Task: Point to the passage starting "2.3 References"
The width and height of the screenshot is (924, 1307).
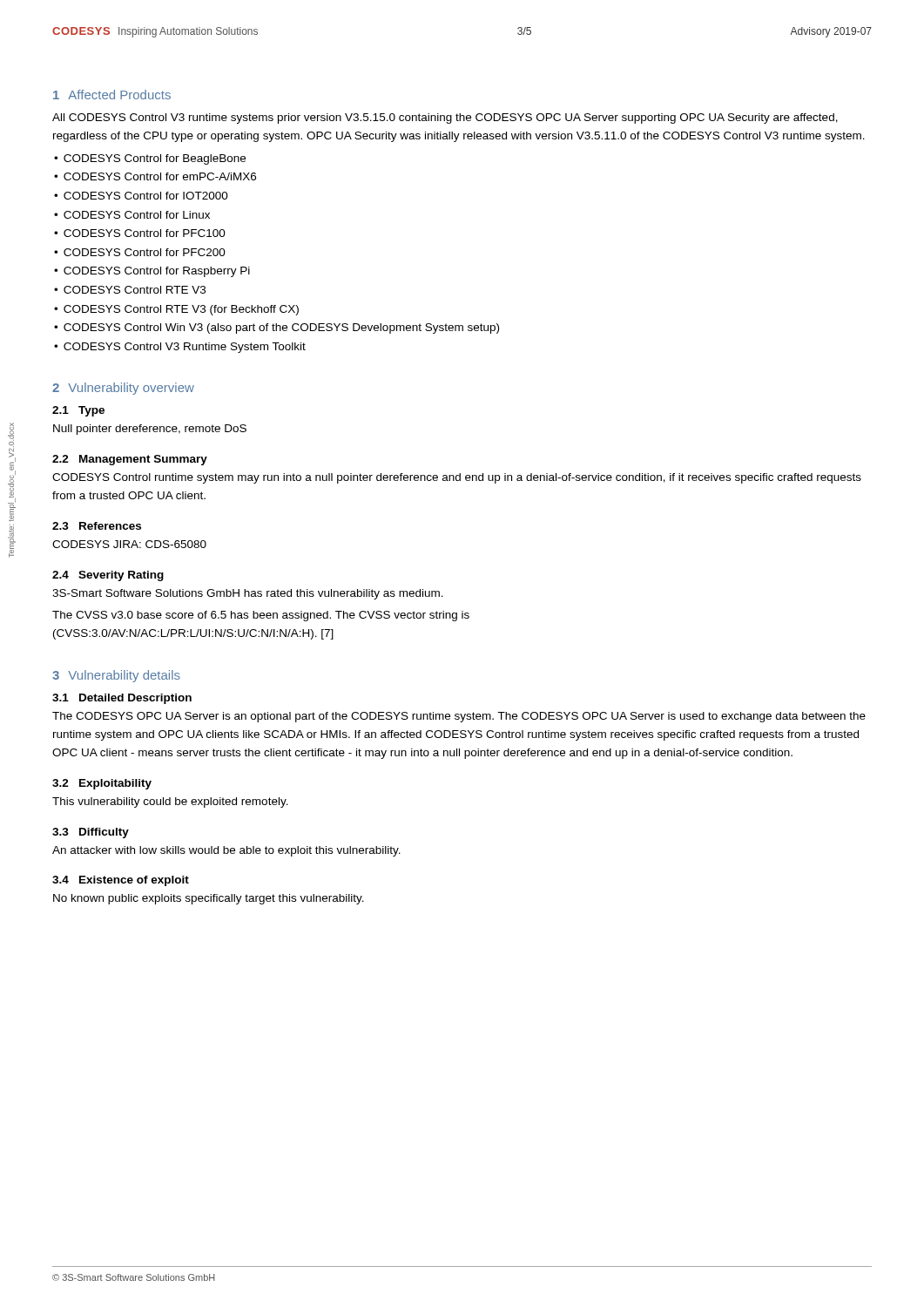Action: (x=97, y=526)
